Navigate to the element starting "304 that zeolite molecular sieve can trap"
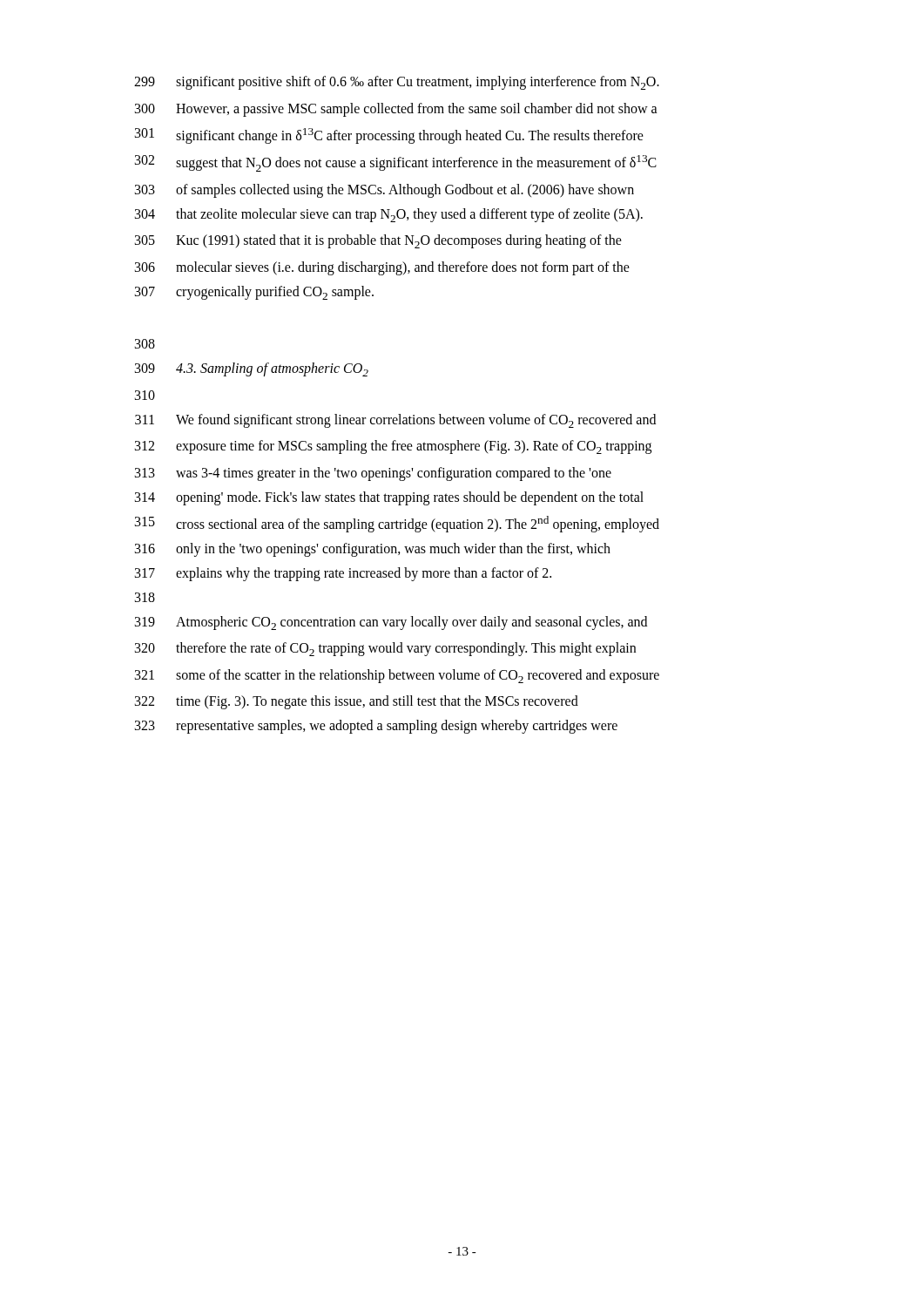 point(462,215)
